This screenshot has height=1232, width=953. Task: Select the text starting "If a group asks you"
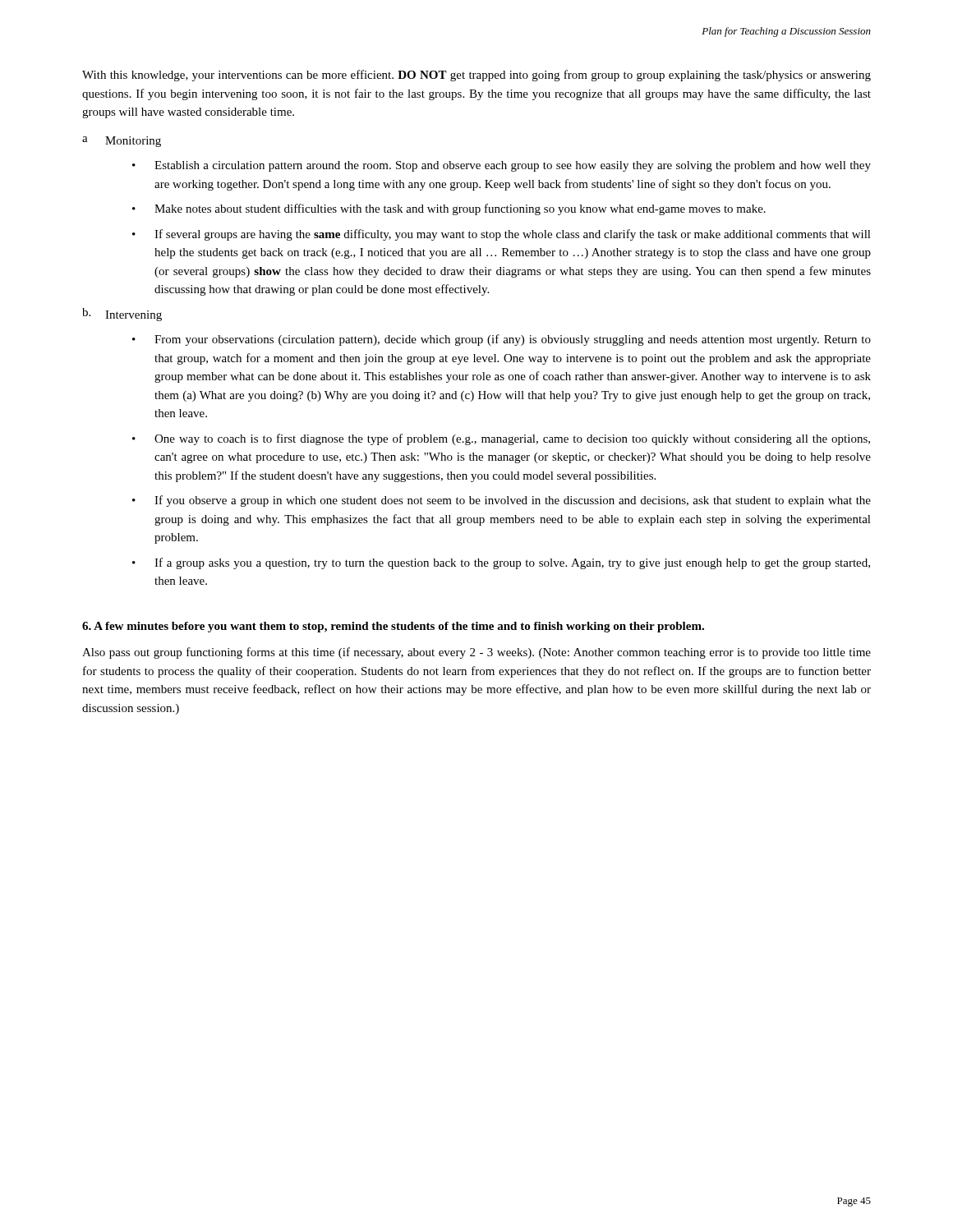513,572
